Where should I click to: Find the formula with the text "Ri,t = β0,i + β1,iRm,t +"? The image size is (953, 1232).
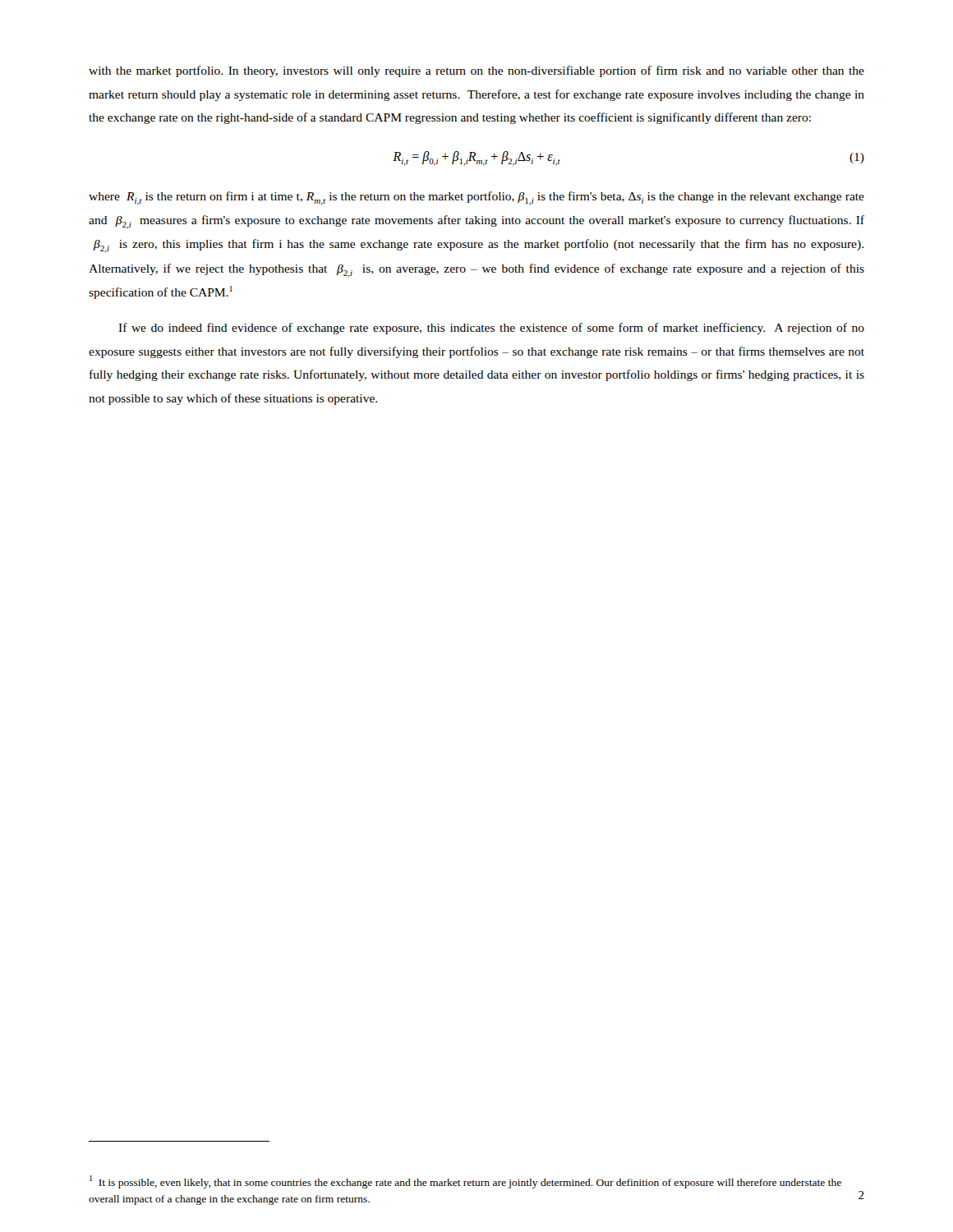pyautogui.click(x=474, y=158)
